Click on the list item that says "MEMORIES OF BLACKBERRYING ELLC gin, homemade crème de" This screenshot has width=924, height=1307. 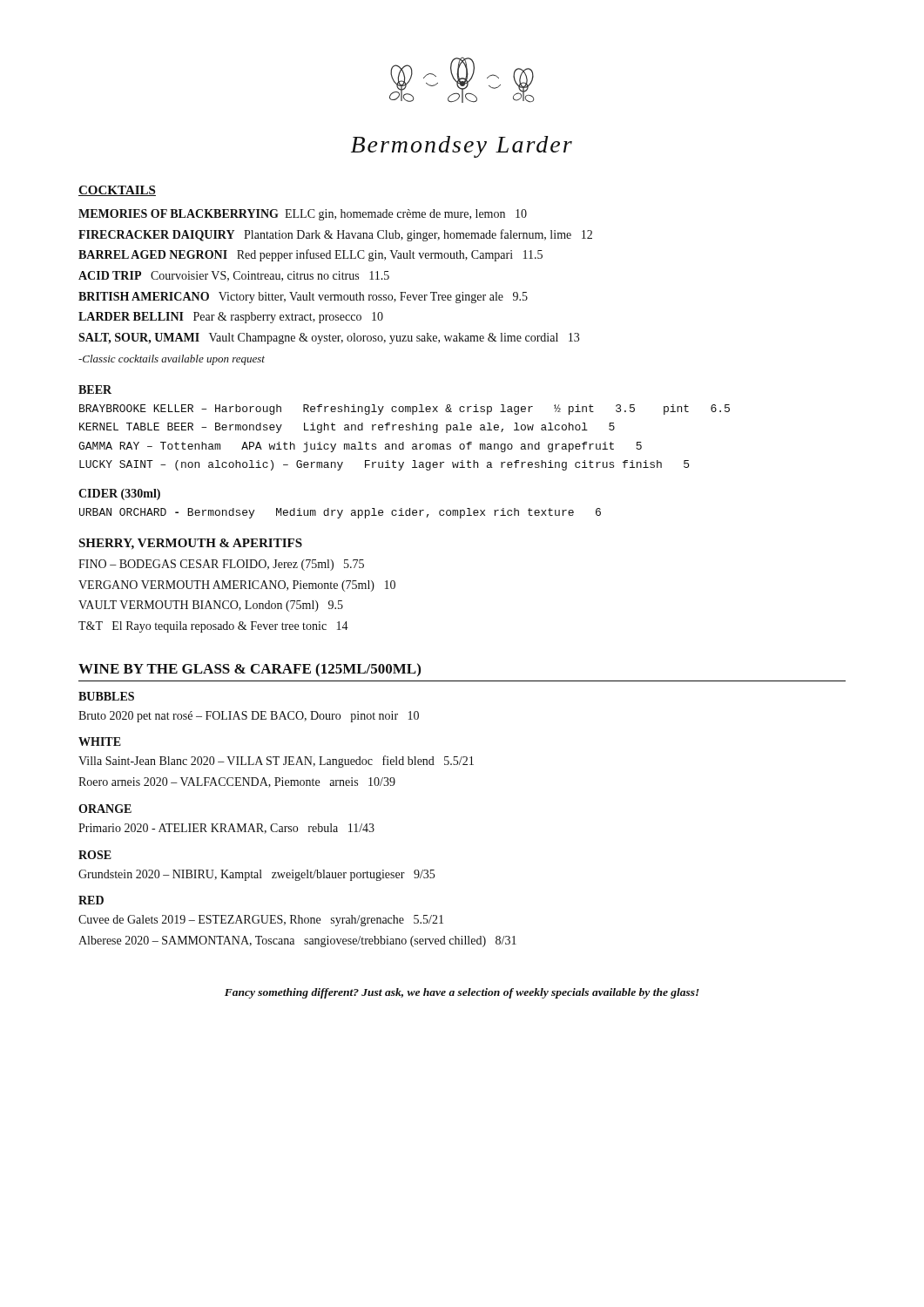pos(303,214)
